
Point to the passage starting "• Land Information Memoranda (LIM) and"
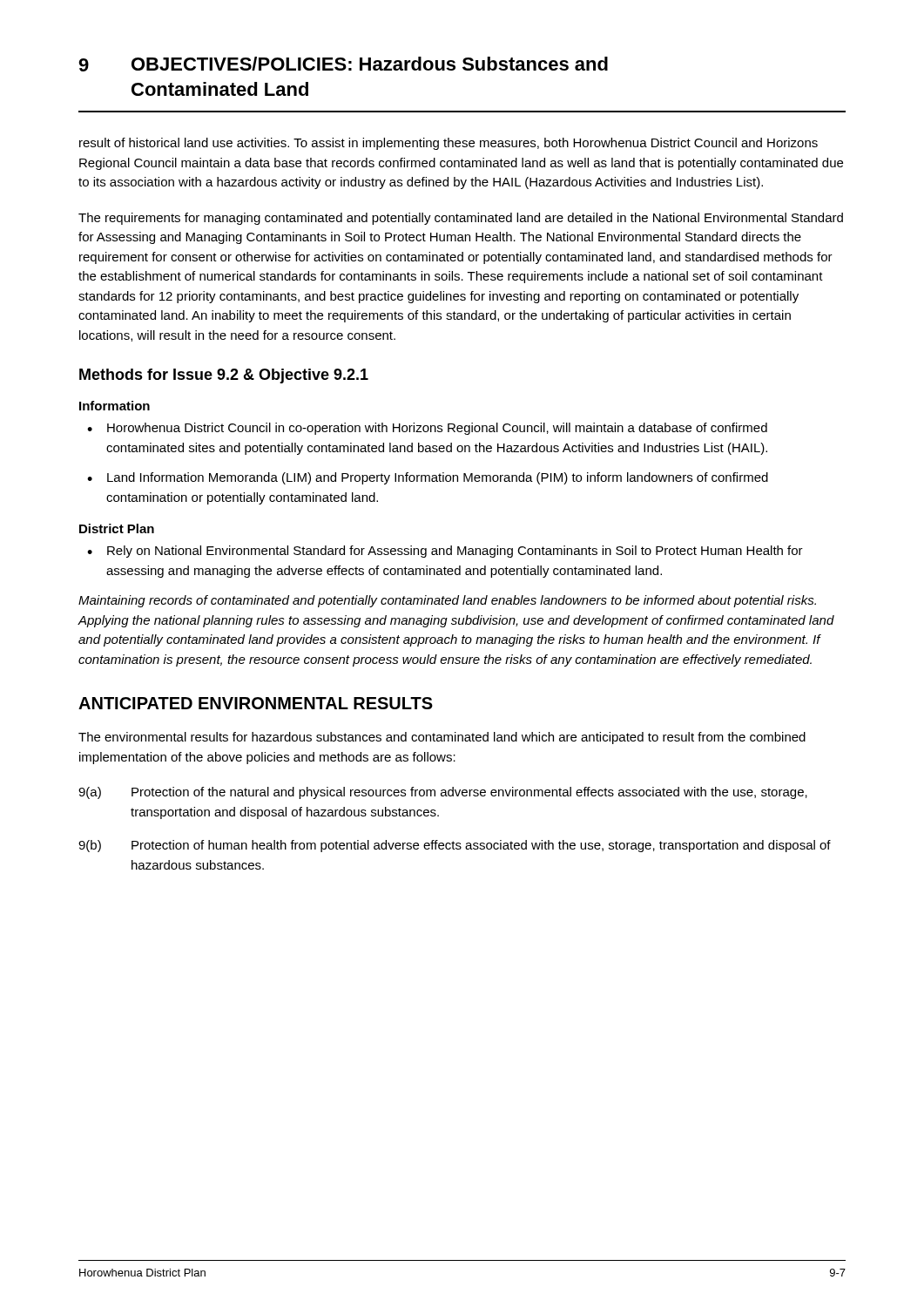[x=466, y=488]
